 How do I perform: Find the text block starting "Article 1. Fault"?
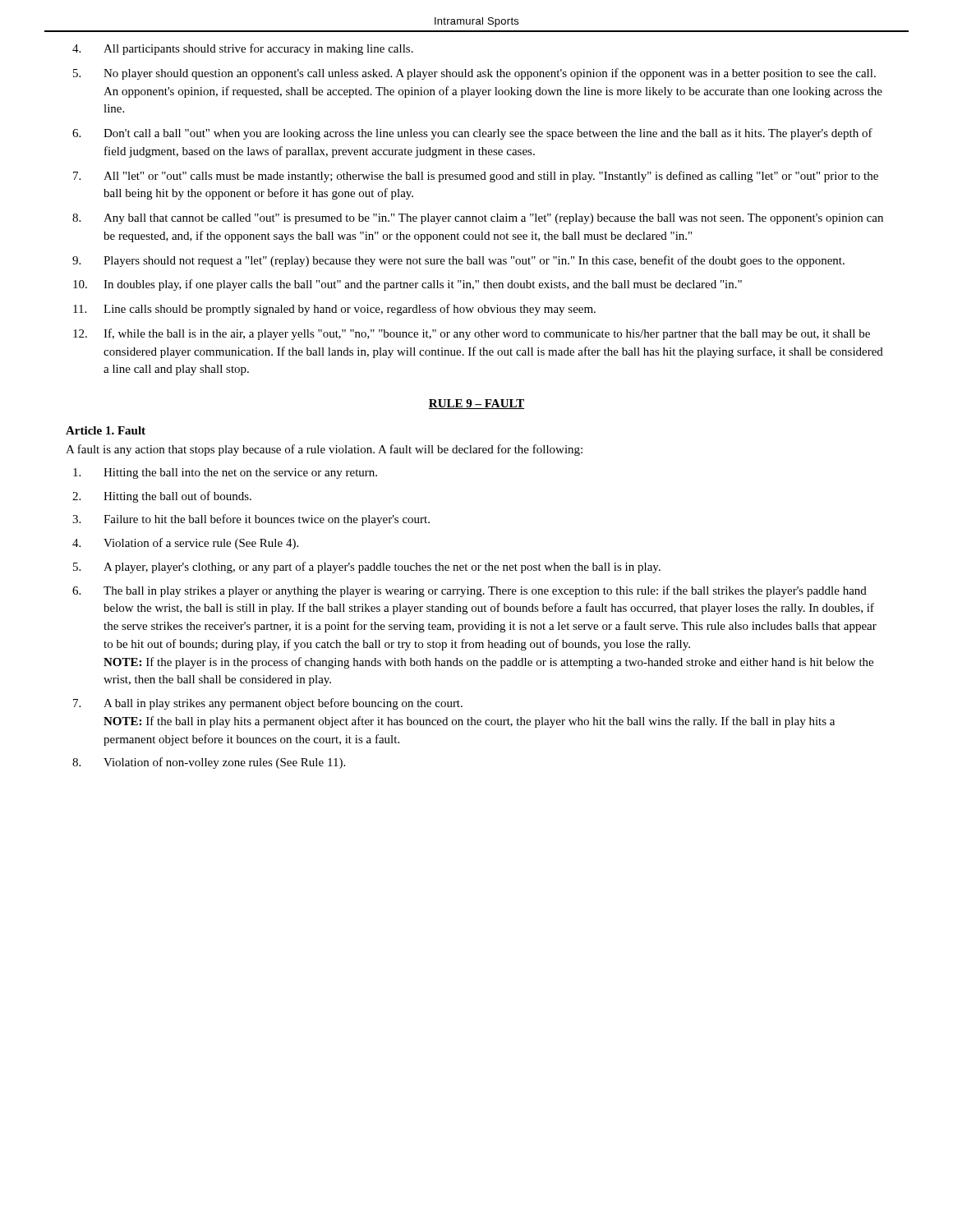(106, 430)
